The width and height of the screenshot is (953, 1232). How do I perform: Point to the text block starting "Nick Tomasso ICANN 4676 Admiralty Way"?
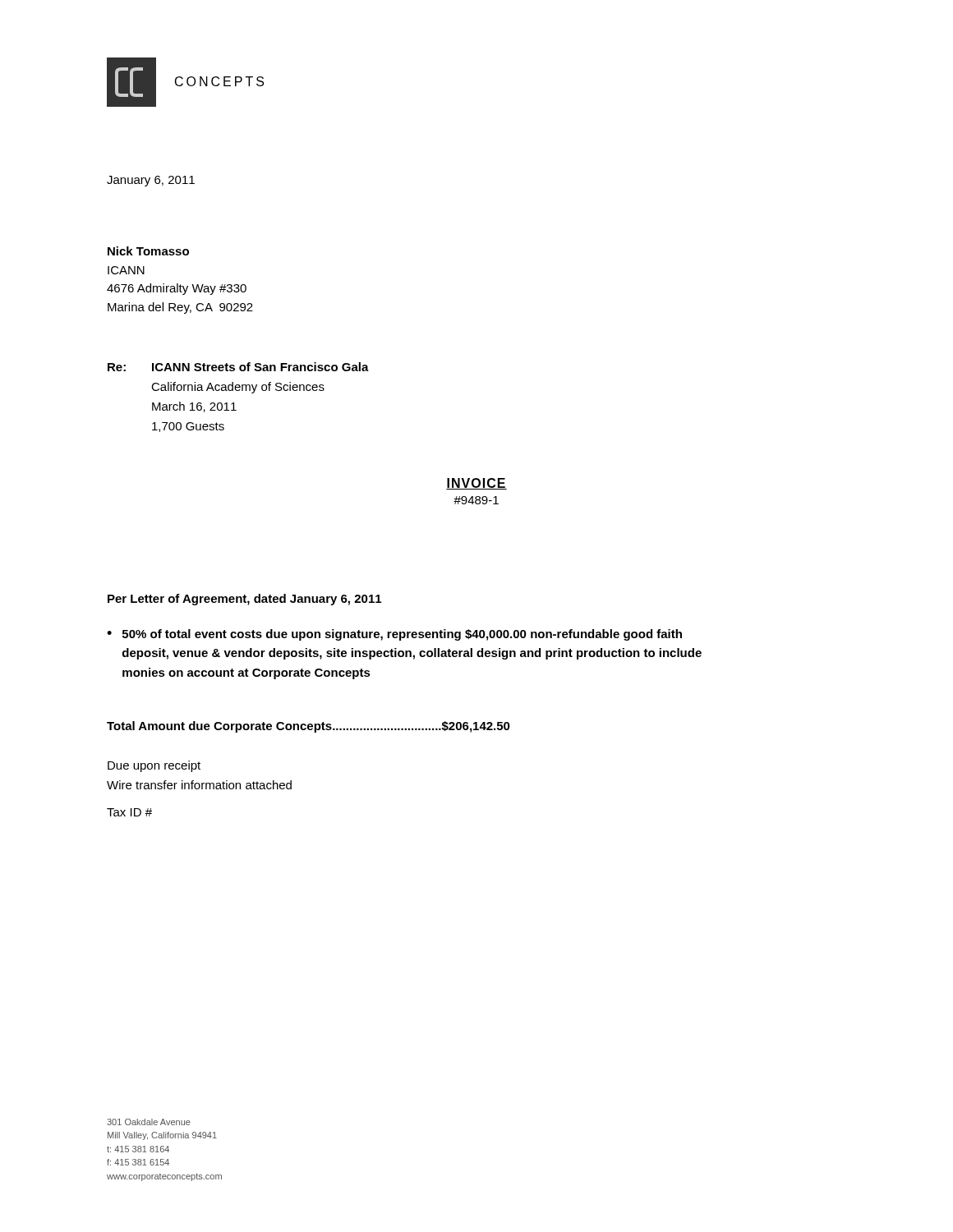(180, 279)
